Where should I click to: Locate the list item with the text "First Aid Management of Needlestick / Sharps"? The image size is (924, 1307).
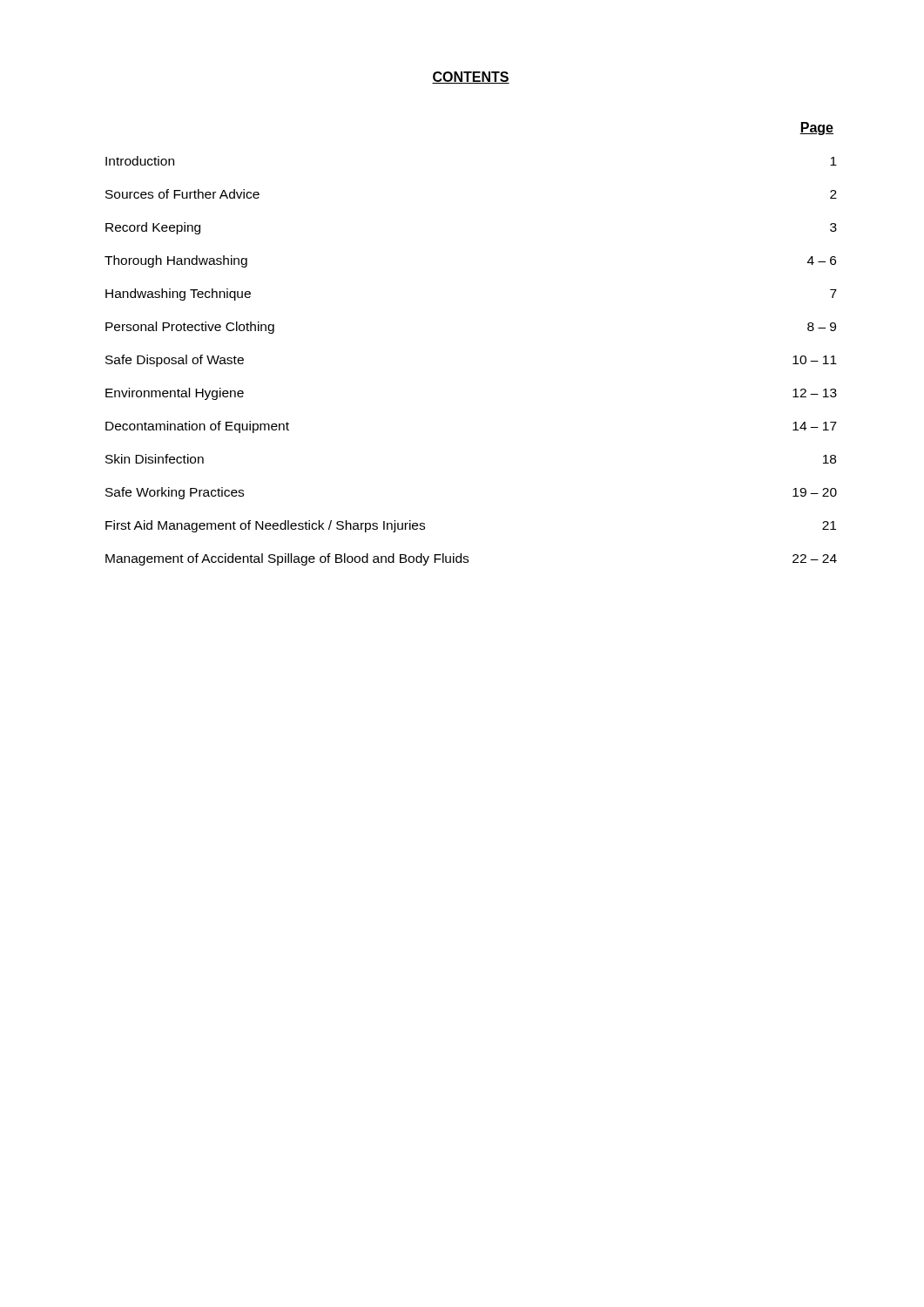pyautogui.click(x=259, y=526)
